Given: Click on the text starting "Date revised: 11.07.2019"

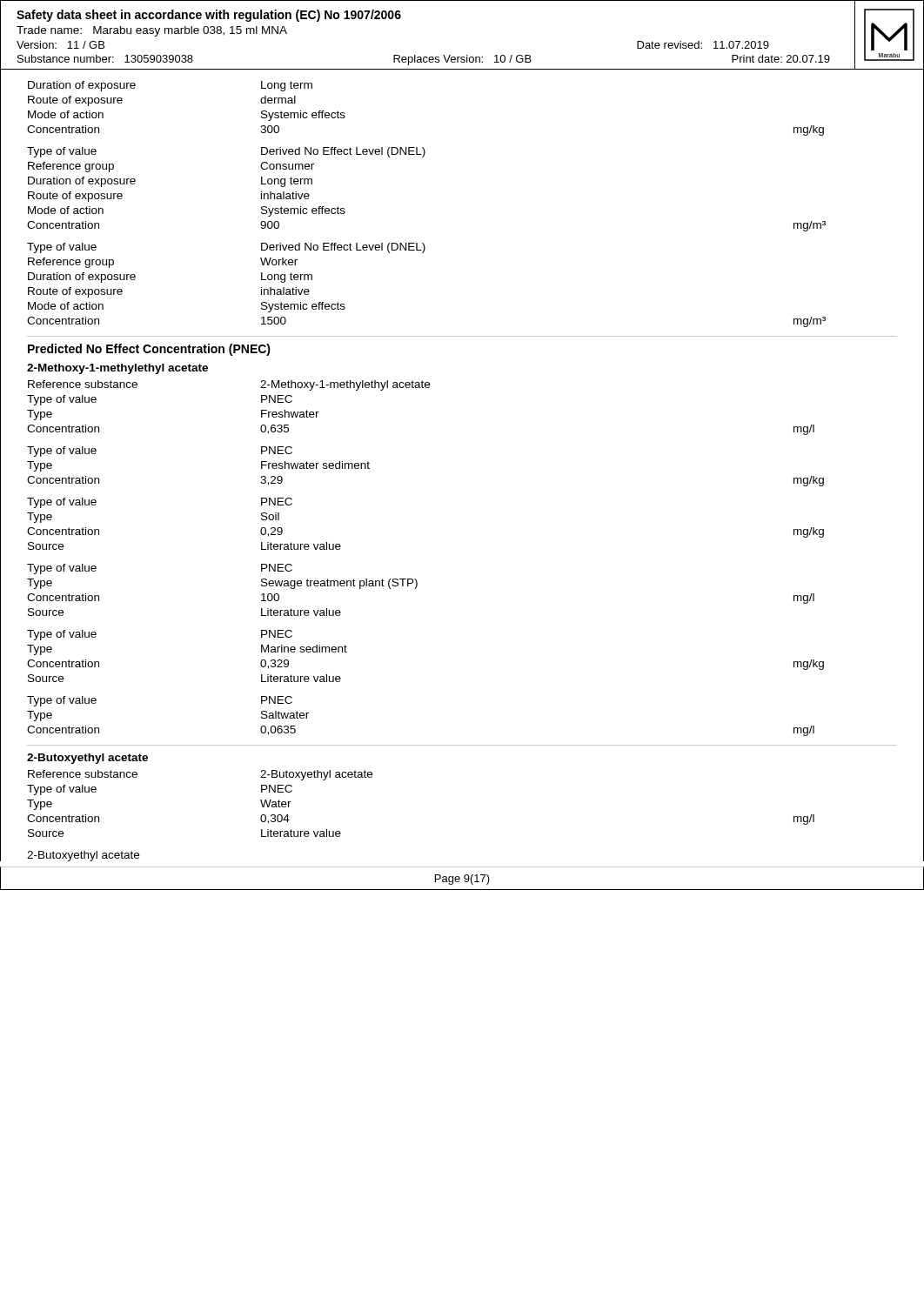Looking at the screenshot, I should point(703,45).
